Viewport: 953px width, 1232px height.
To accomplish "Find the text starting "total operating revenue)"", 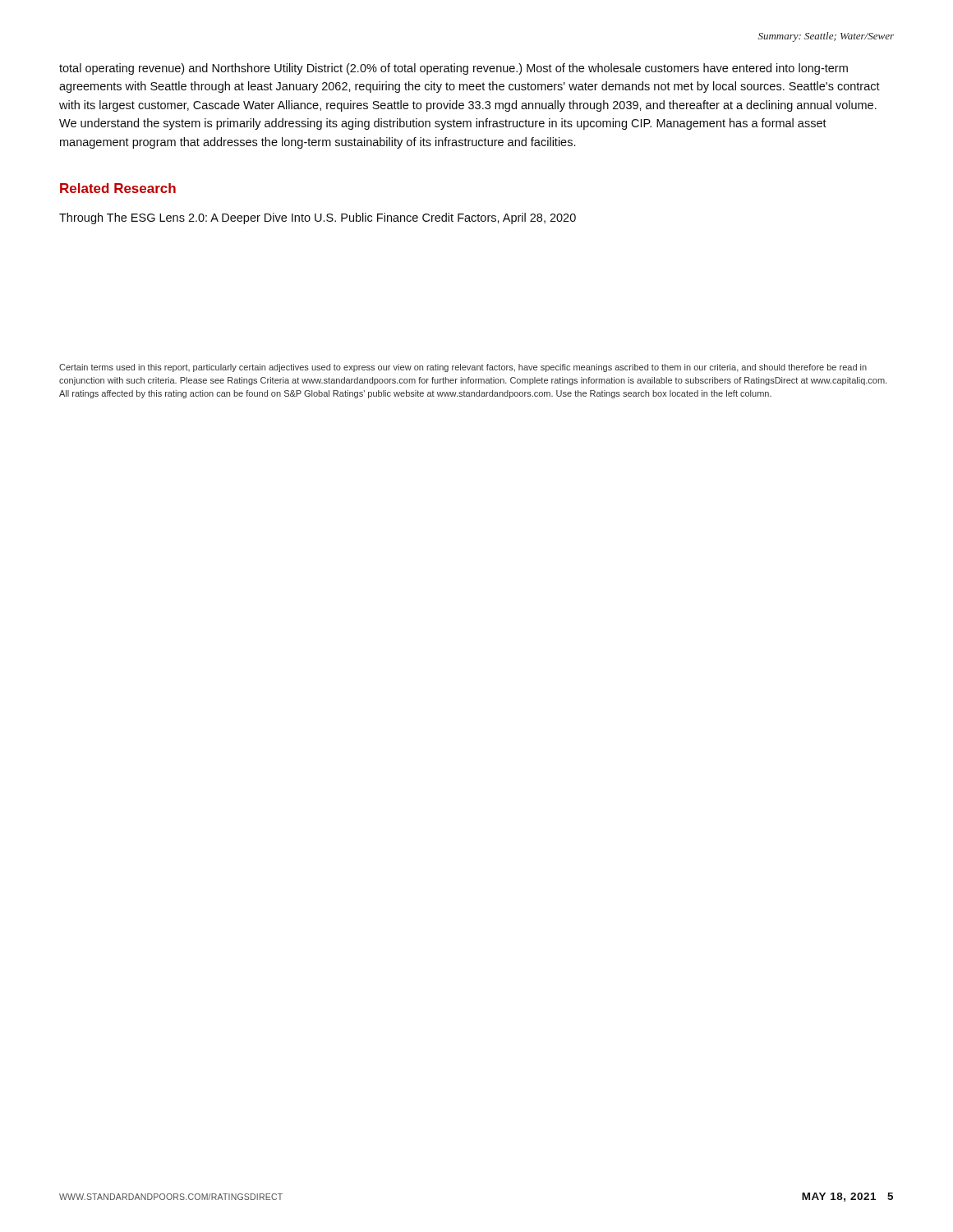I will pyautogui.click(x=469, y=105).
